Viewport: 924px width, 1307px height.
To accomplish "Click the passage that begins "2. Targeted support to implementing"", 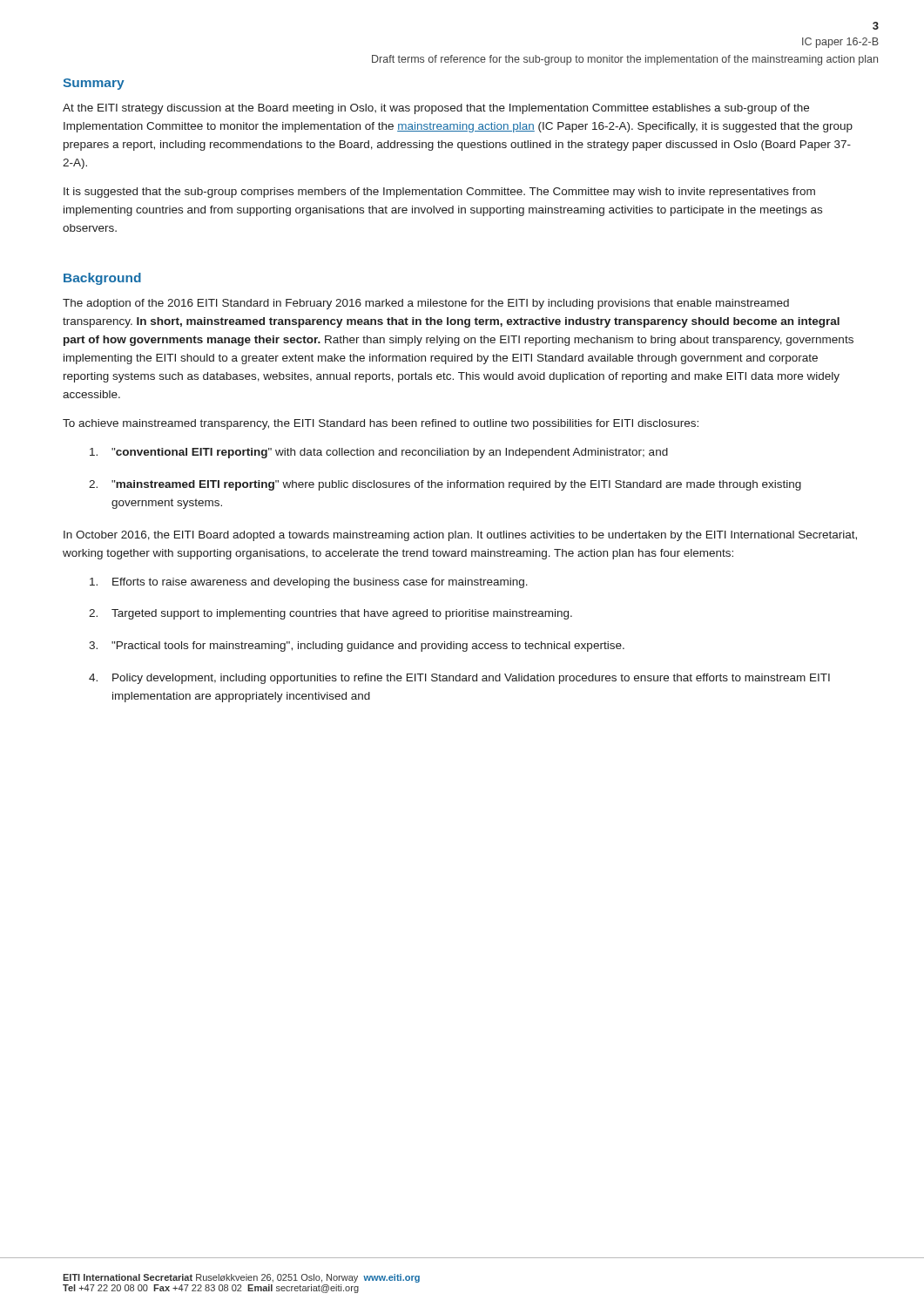I will point(475,614).
